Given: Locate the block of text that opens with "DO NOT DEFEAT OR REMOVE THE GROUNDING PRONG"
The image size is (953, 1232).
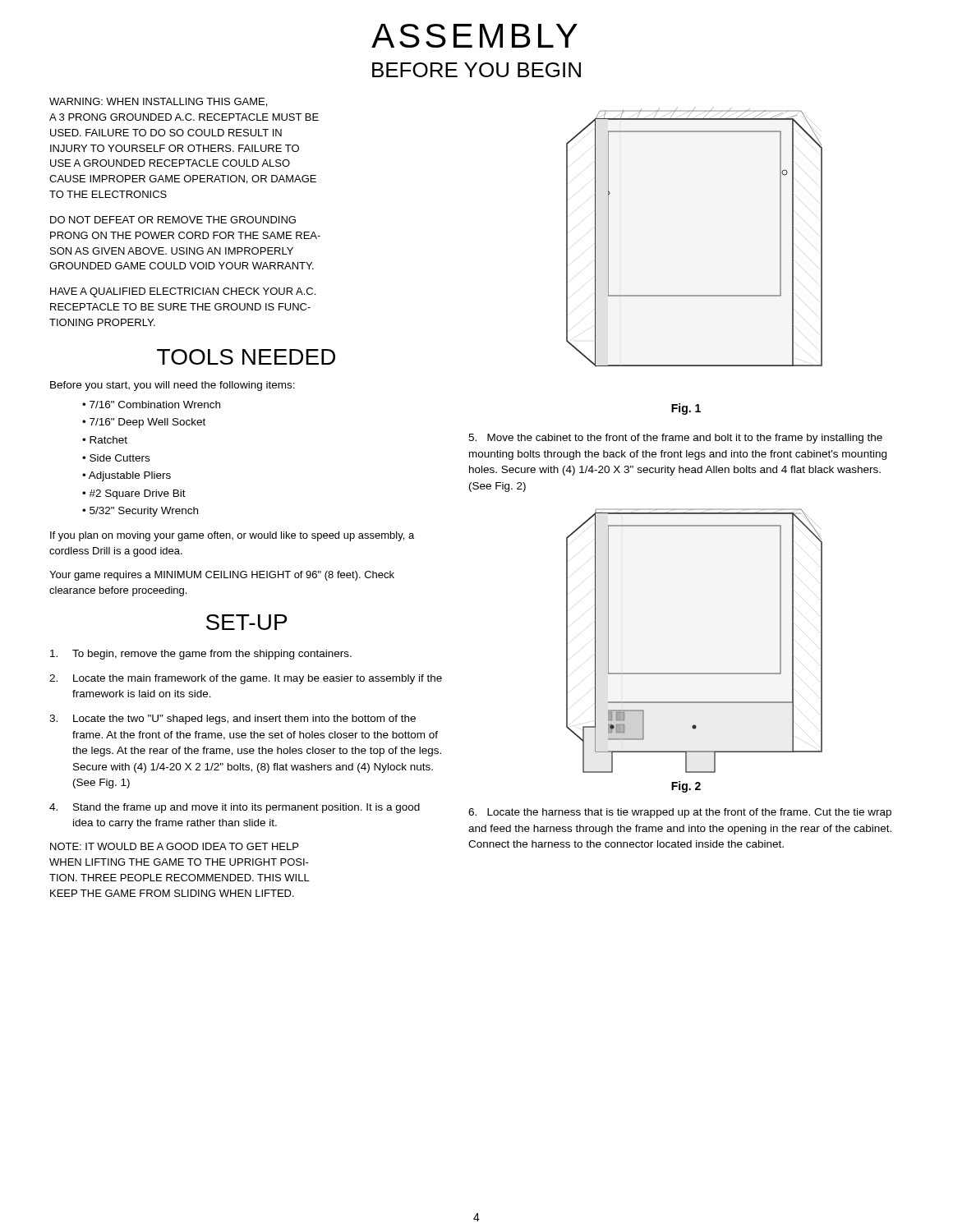Looking at the screenshot, I should [185, 243].
